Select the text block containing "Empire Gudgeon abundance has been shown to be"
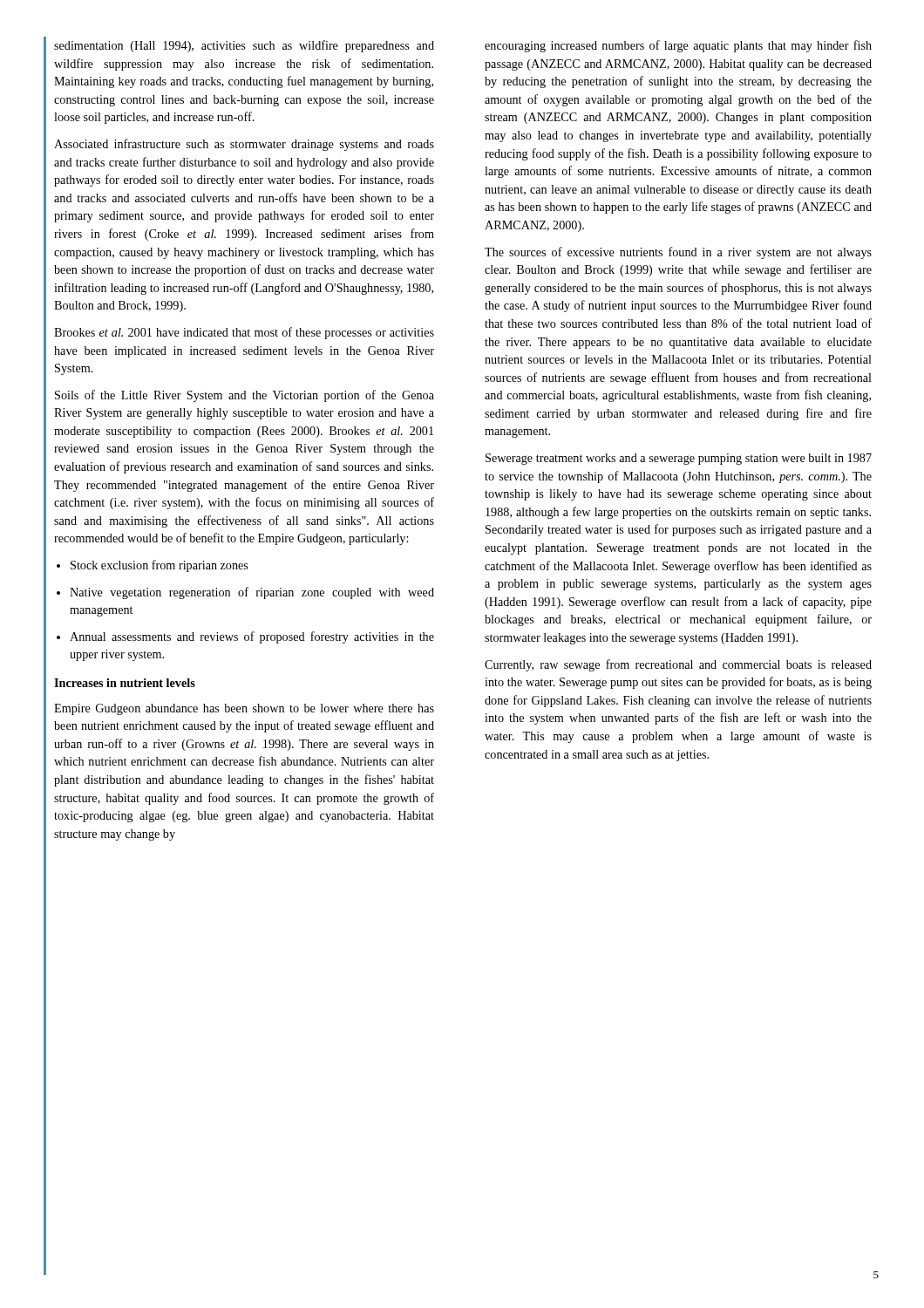The height and width of the screenshot is (1308, 924). [x=244, y=771]
